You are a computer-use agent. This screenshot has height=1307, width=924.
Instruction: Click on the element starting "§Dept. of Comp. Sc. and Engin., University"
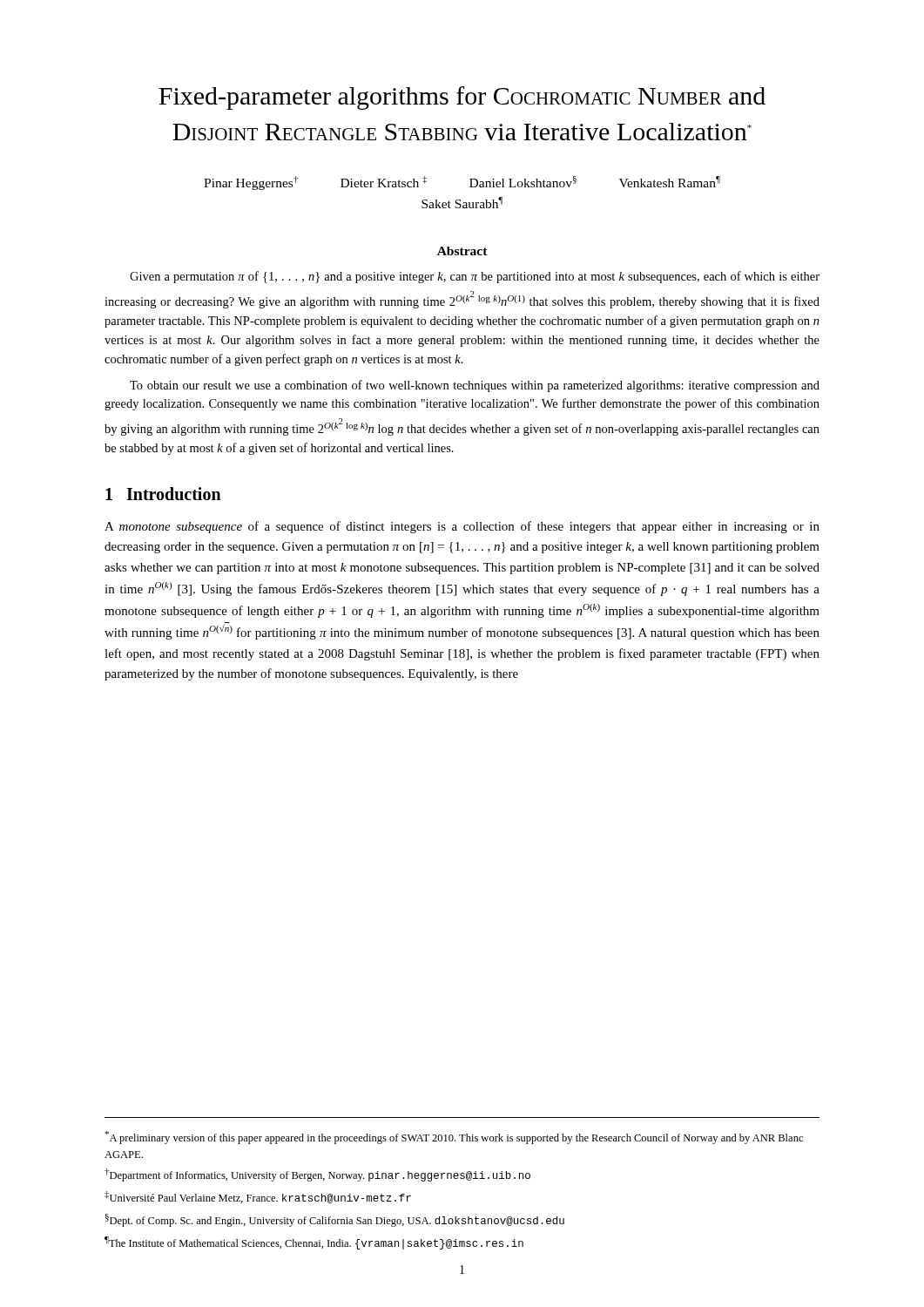[x=335, y=1220]
